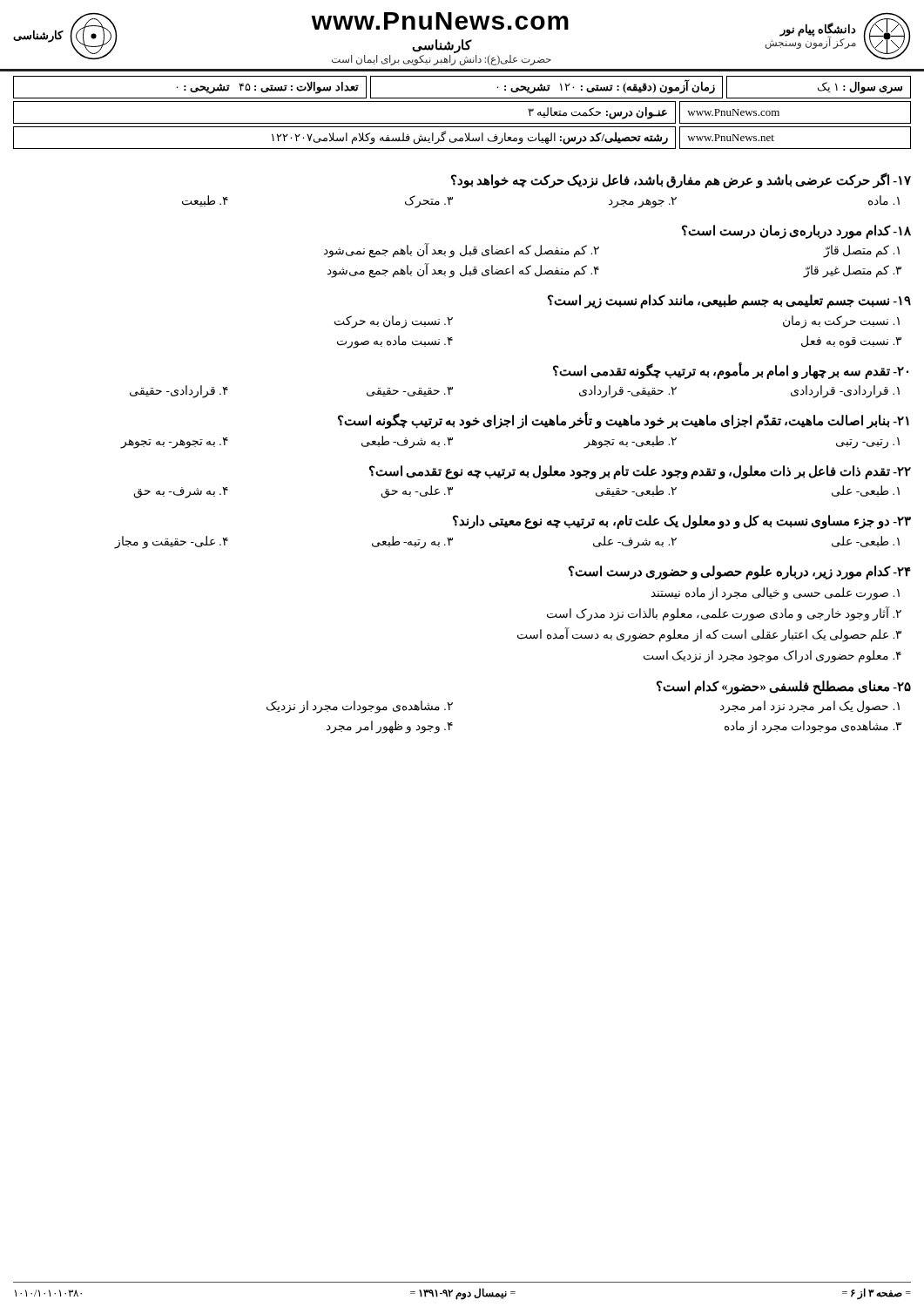This screenshot has width=924, height=1307.
Task: Select the text starting "۲۱- بنابر اصالت ماهیت، تقدّم اجزای ماهیت بر"
Action: [x=462, y=431]
